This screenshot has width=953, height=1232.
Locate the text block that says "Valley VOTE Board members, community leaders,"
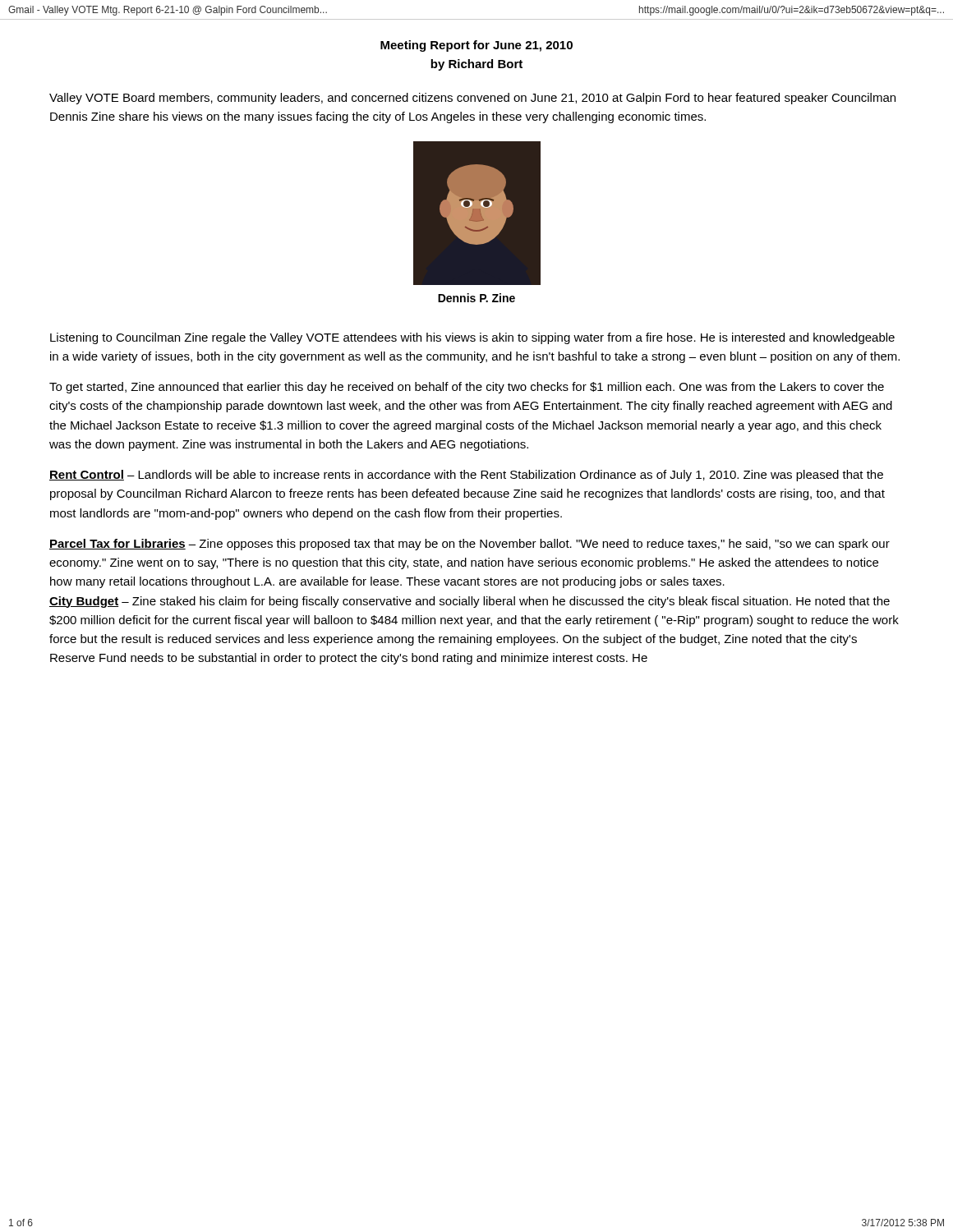point(473,107)
